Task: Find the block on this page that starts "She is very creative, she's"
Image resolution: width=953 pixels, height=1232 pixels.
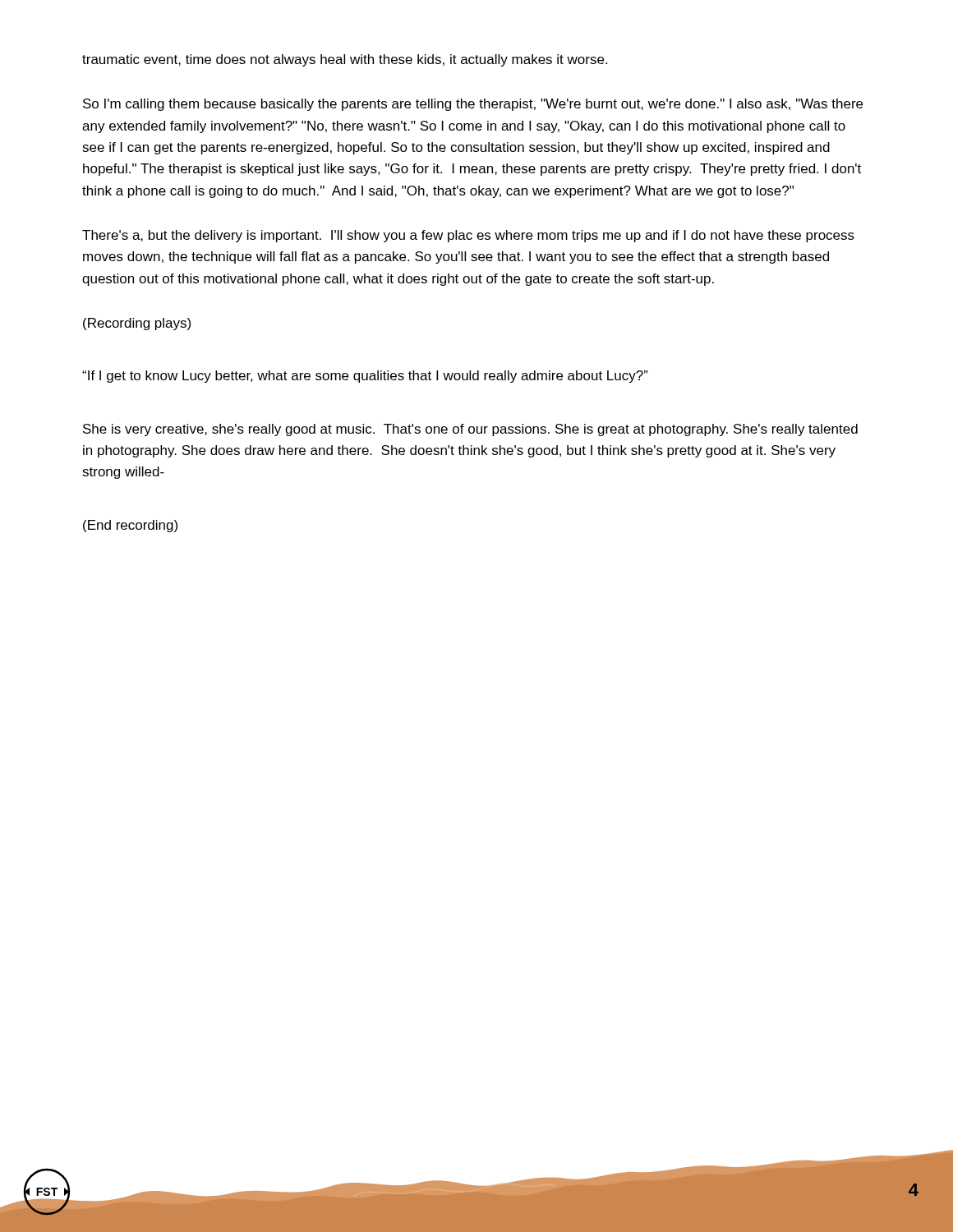Action: pyautogui.click(x=470, y=451)
